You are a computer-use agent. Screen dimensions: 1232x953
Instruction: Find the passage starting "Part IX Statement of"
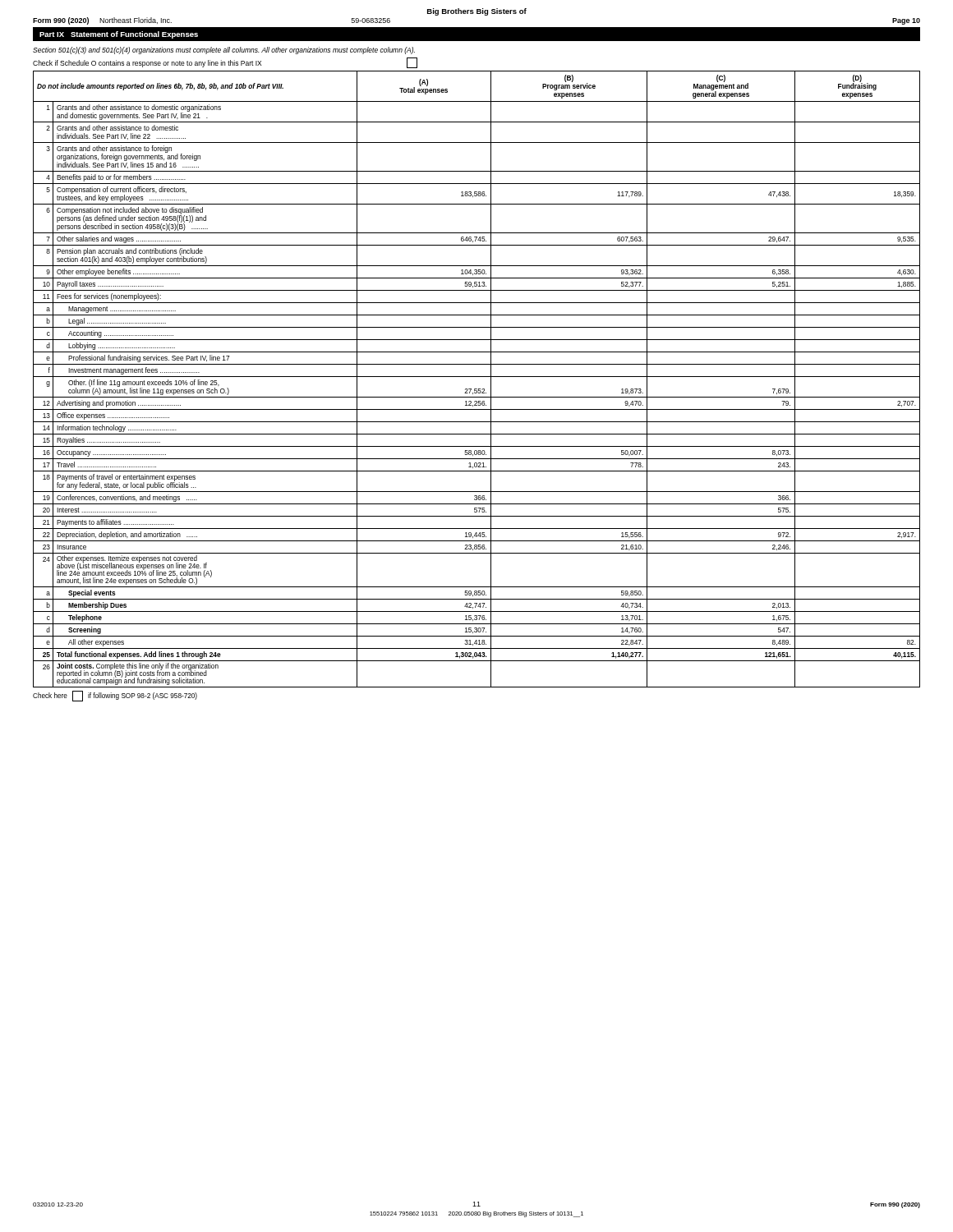(119, 34)
